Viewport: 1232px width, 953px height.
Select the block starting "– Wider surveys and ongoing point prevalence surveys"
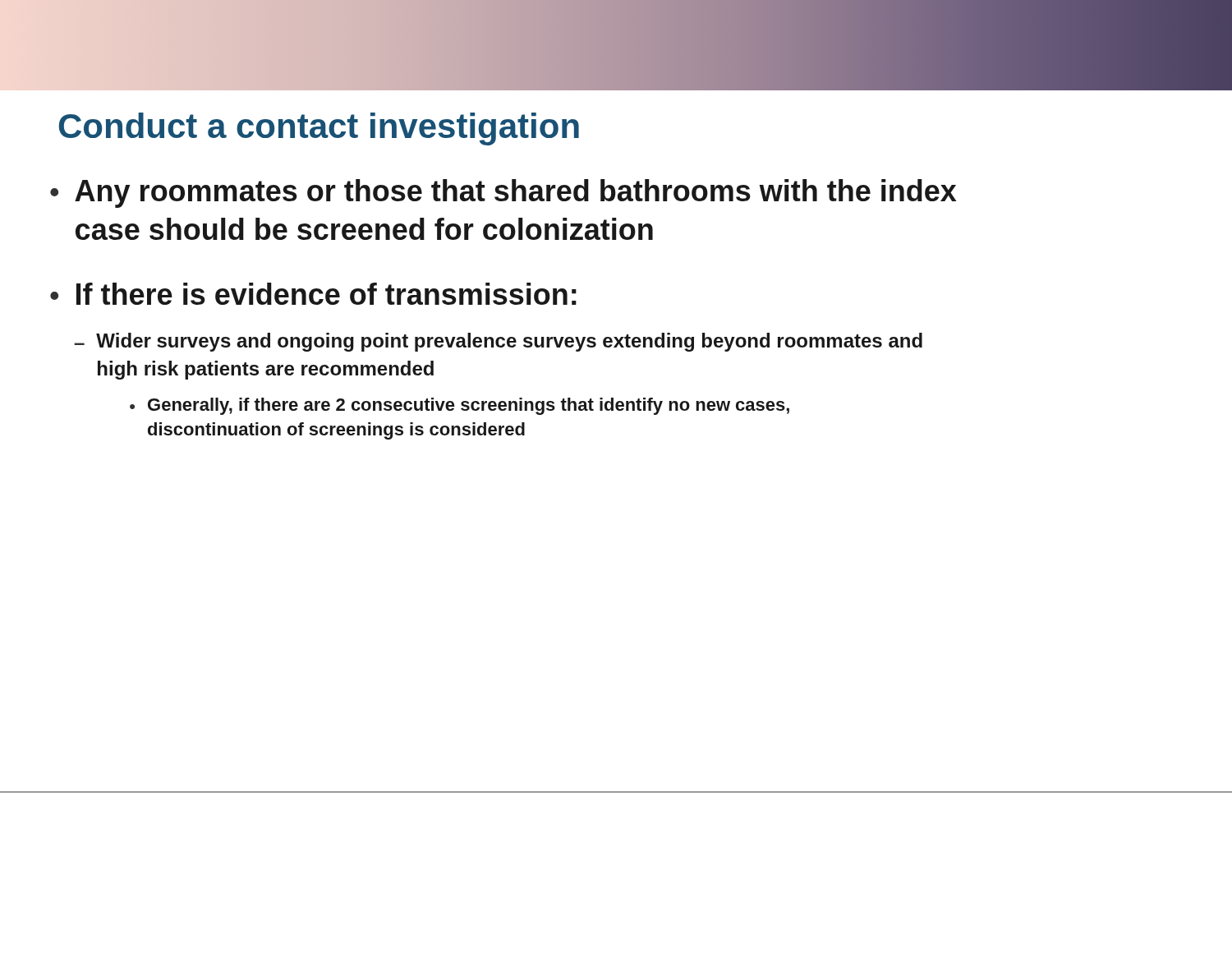click(x=498, y=342)
